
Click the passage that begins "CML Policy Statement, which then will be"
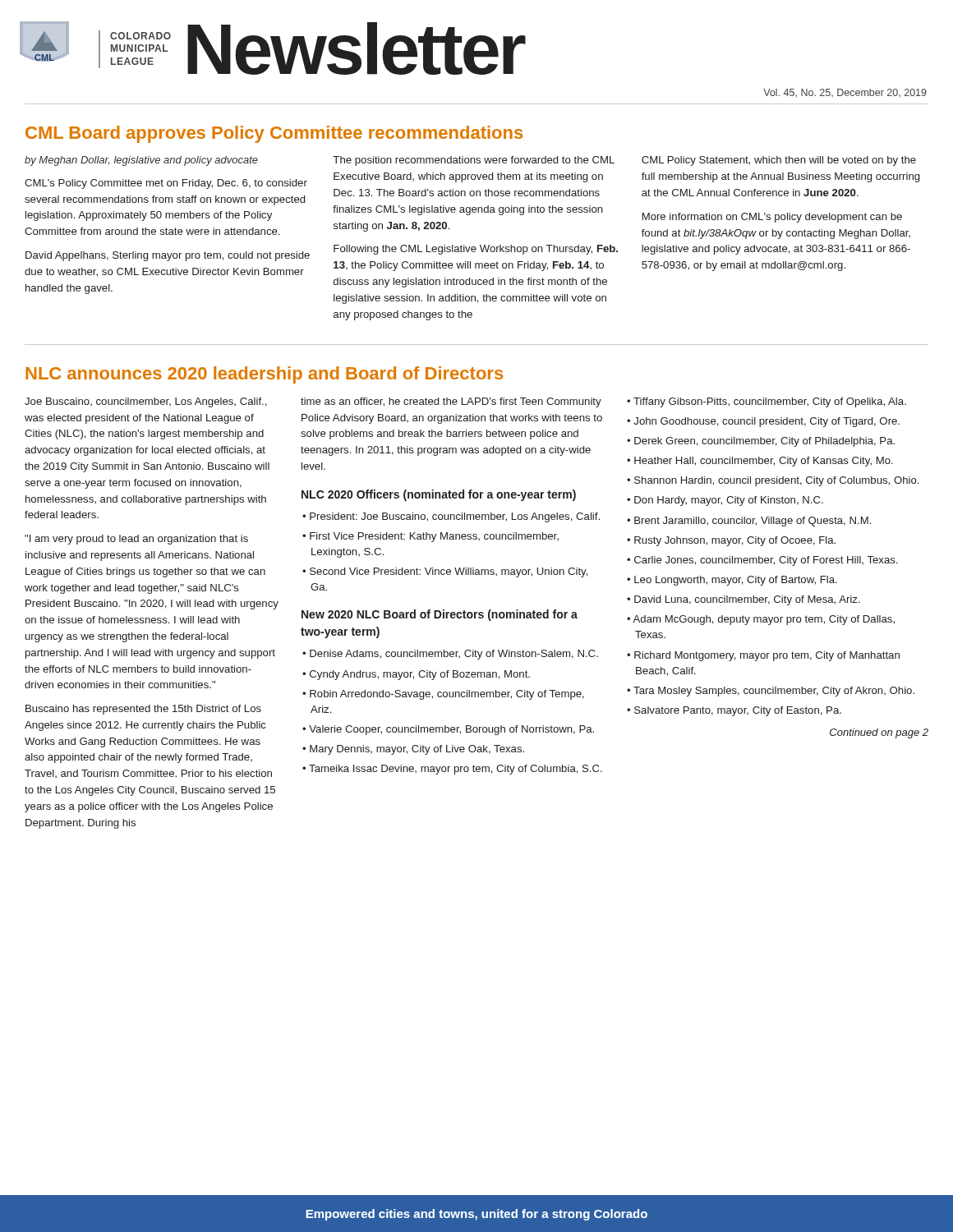tap(785, 213)
